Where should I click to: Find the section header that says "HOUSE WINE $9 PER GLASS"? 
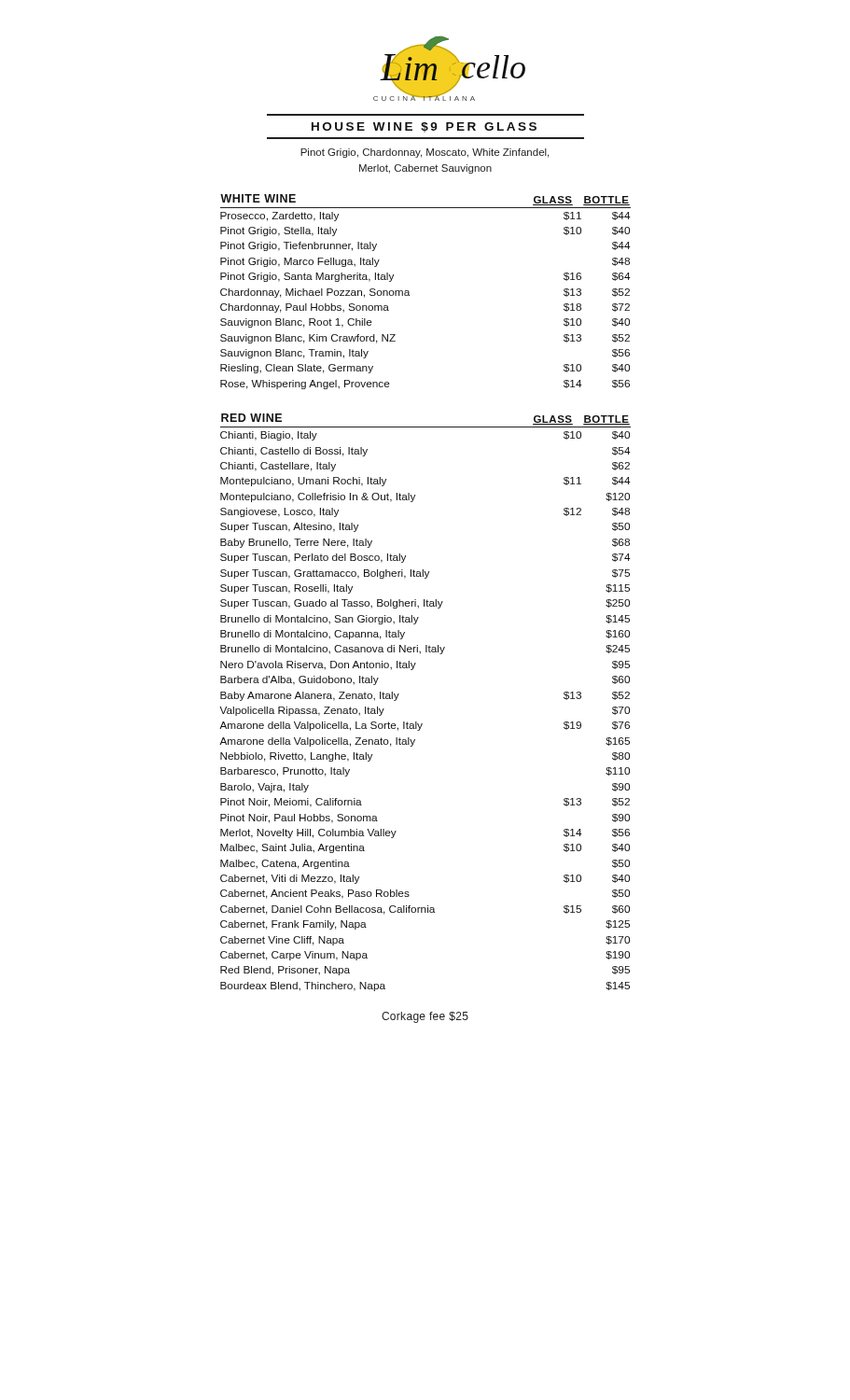click(x=425, y=126)
